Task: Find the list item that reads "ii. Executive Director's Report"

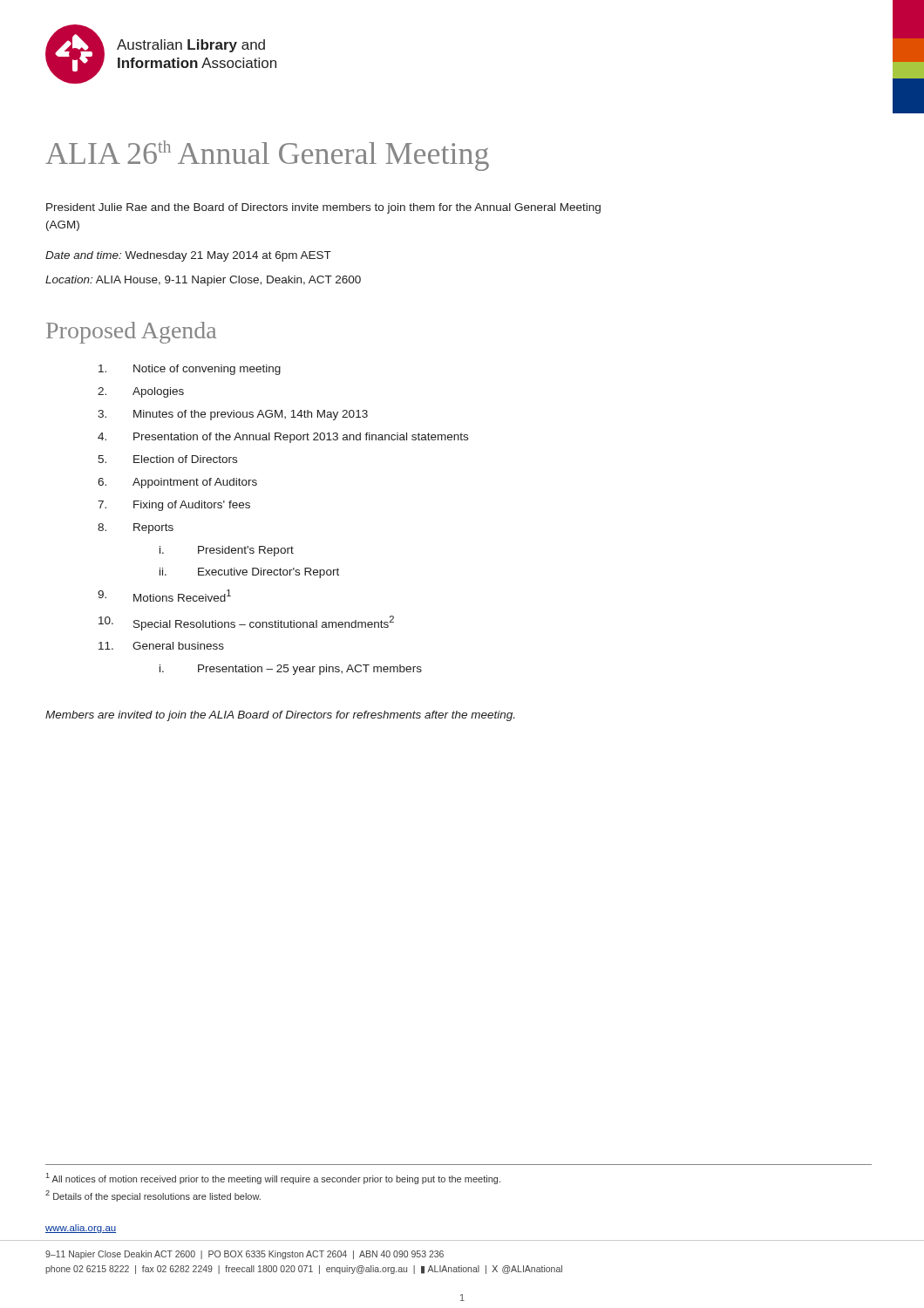Action: click(249, 573)
